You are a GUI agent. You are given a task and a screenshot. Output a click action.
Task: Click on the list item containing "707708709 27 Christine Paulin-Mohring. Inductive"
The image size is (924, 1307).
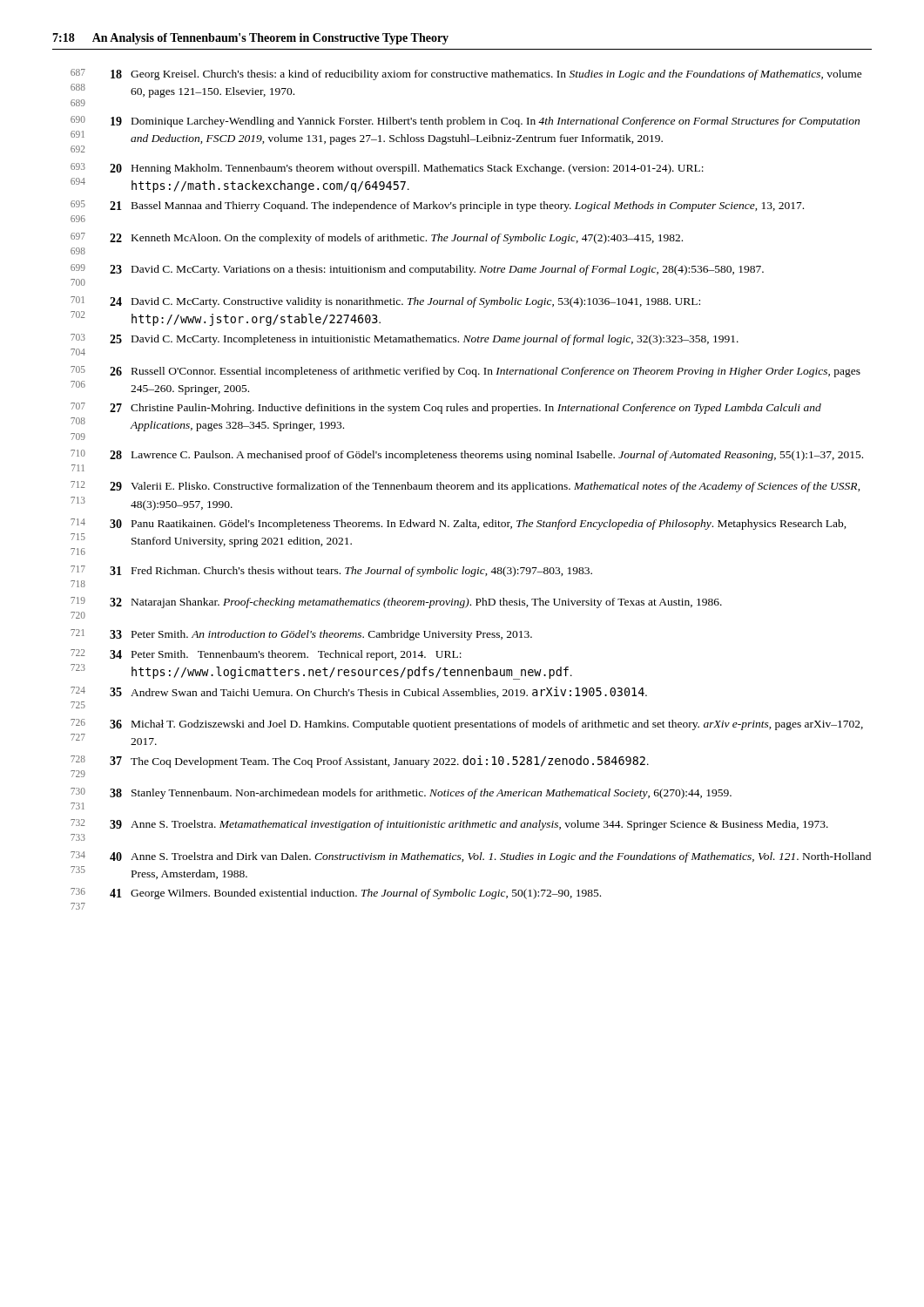(x=462, y=422)
